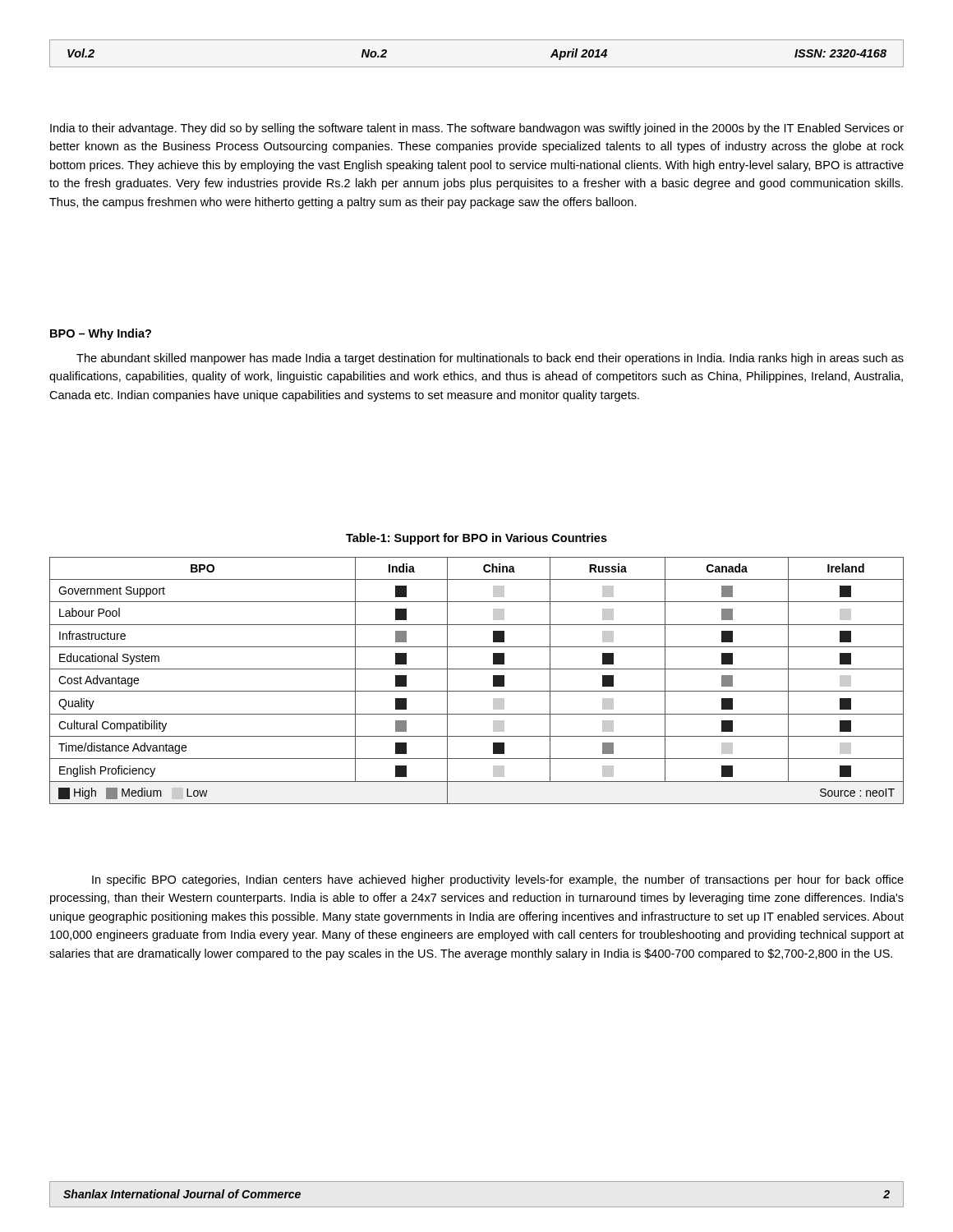Navigate to the passage starting "BPO – Why India?"
953x1232 pixels.
tap(101, 333)
